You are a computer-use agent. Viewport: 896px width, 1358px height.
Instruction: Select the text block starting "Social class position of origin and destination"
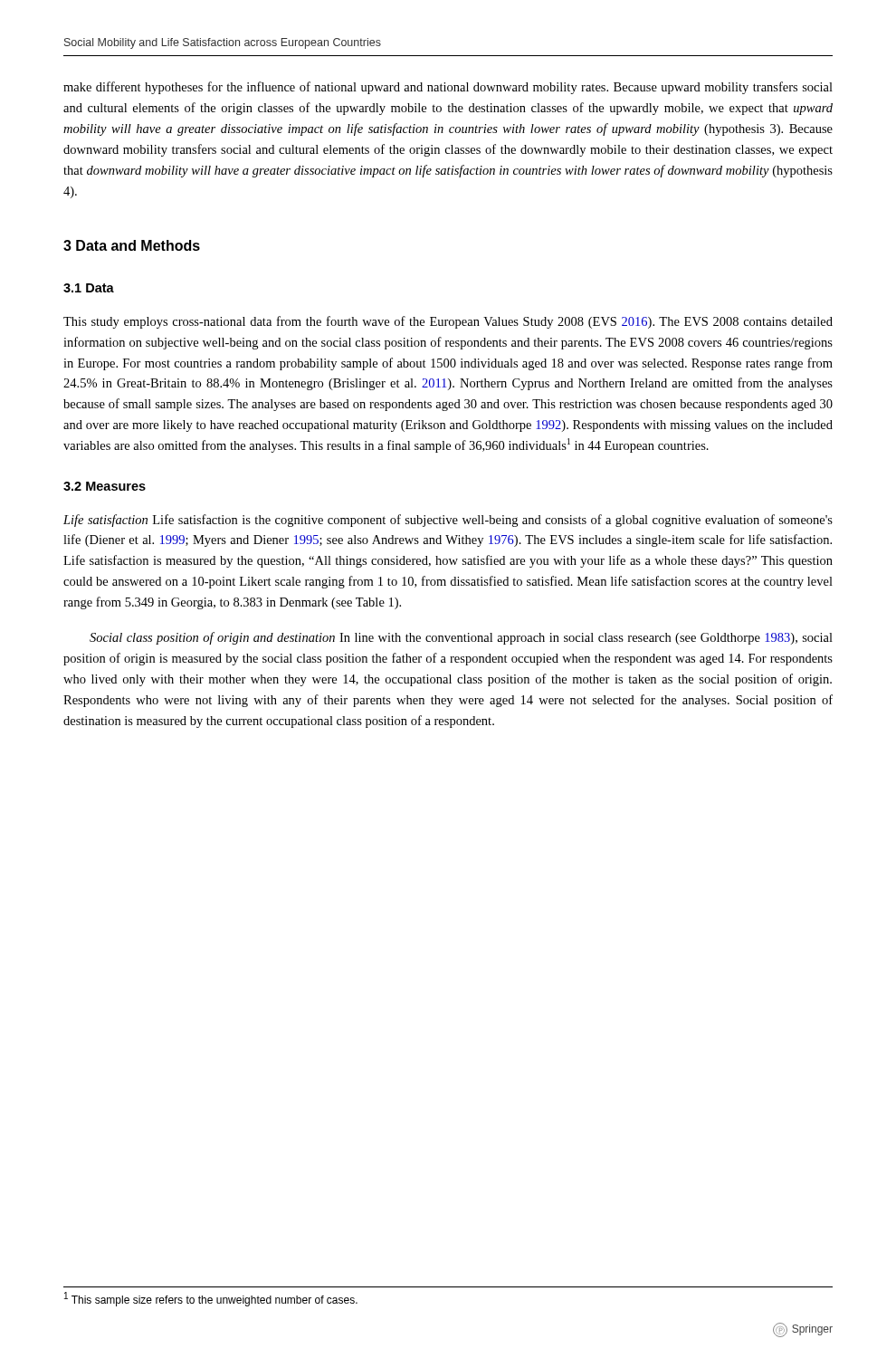click(448, 679)
